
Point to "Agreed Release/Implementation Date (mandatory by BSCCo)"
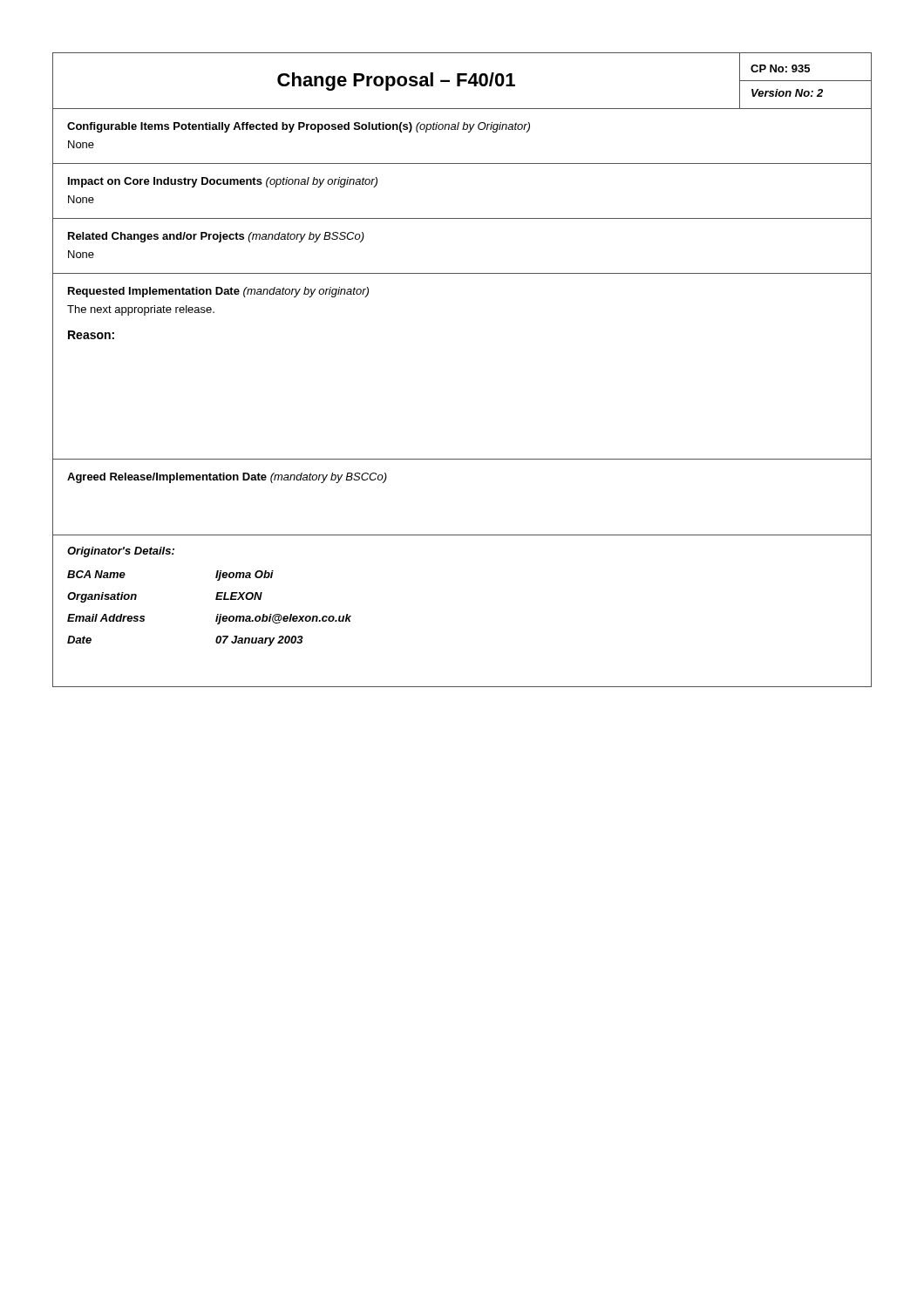pos(227,478)
